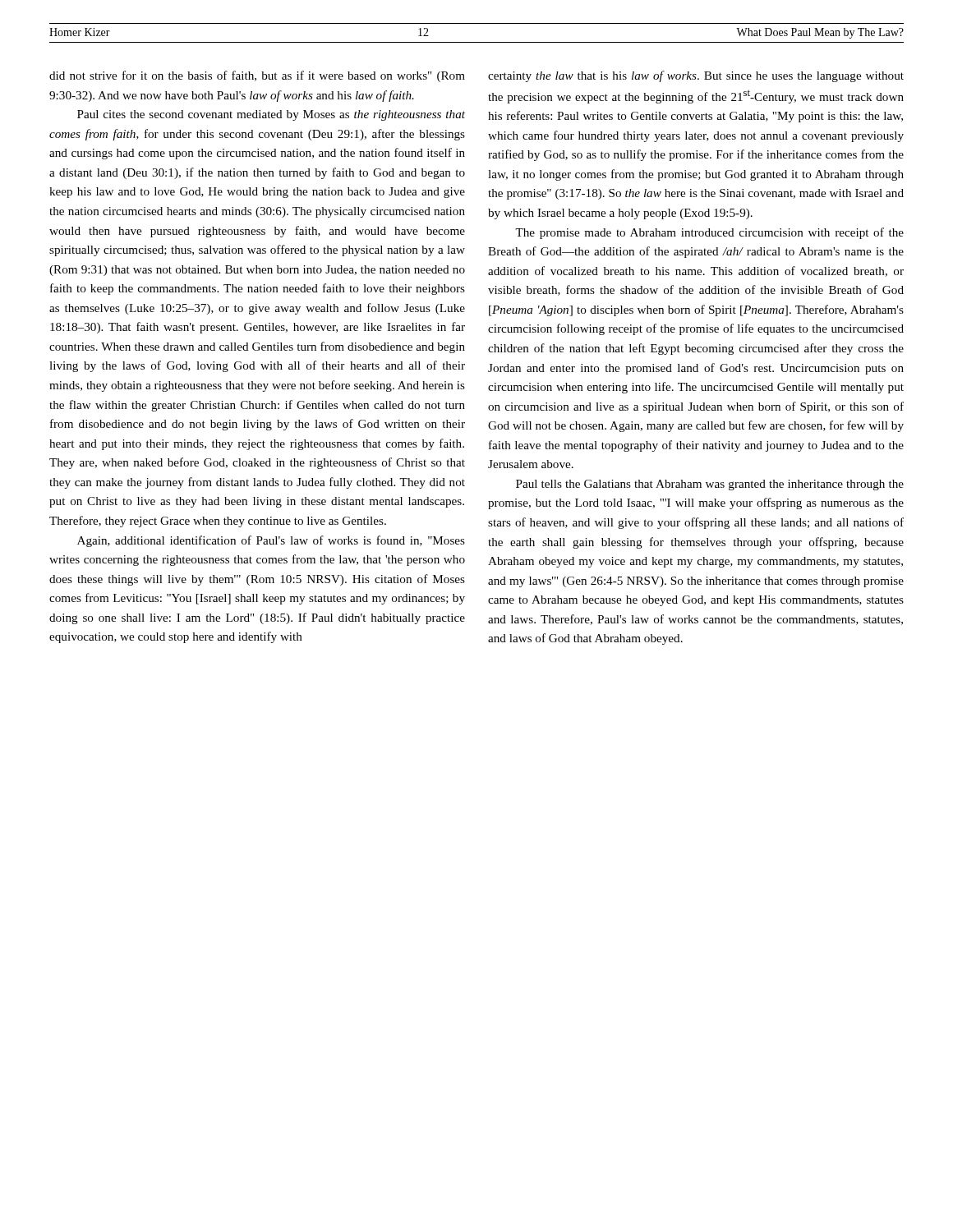Where is the passage that starts "certainty the law that is his"?
The image size is (953, 1232).
coord(696,357)
